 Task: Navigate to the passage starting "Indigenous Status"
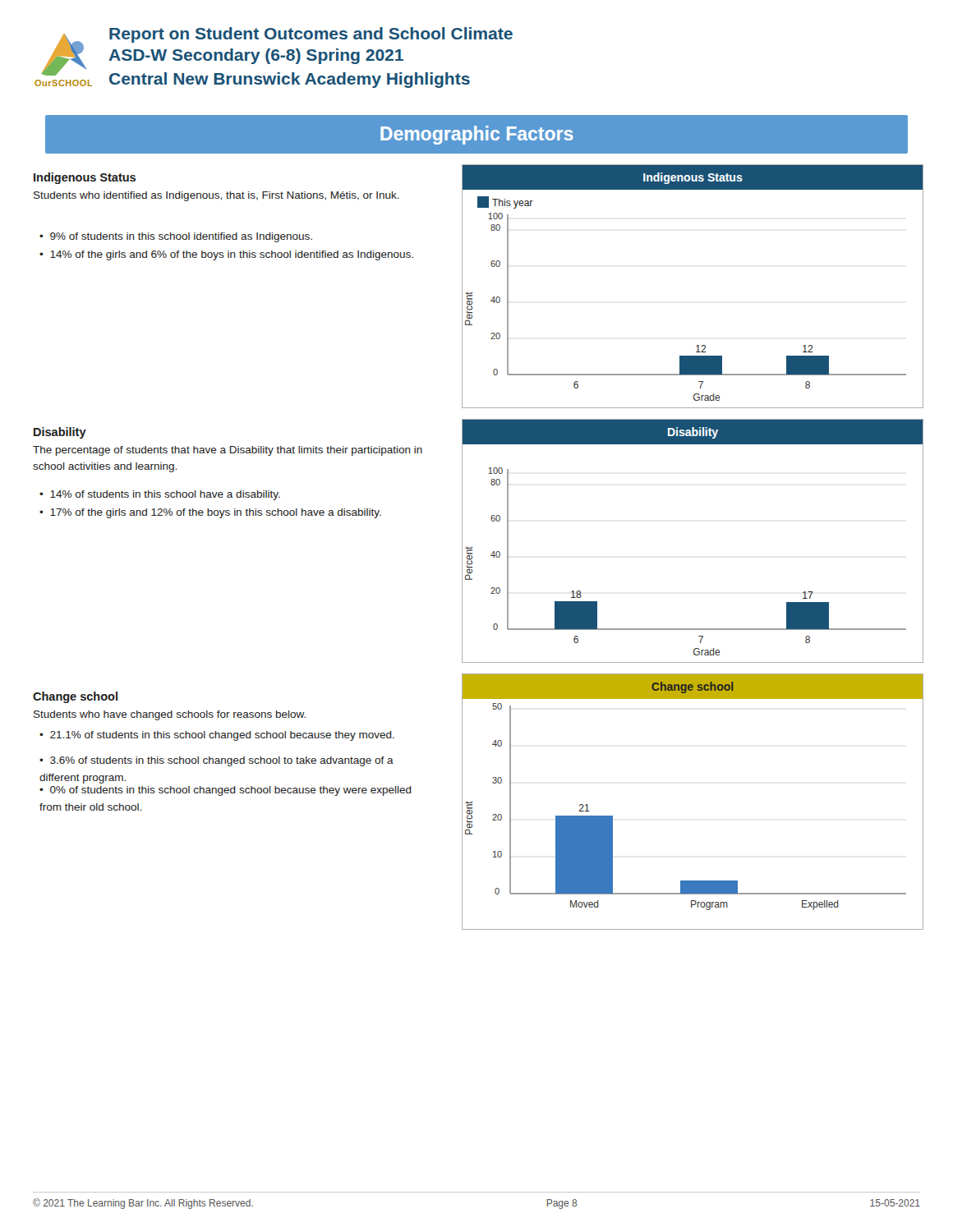pos(84,177)
